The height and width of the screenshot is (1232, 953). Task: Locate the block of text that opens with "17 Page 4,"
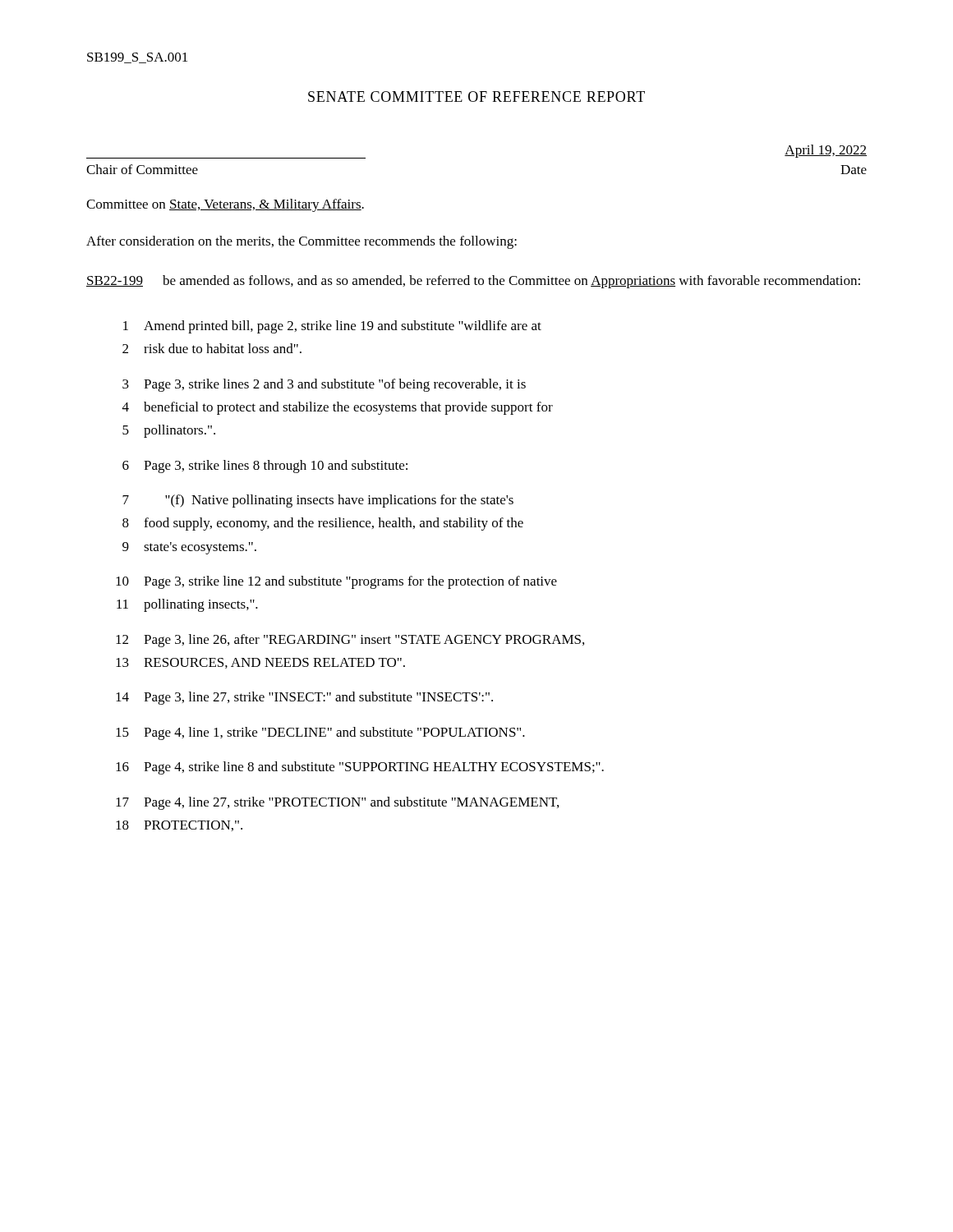pyautogui.click(x=476, y=814)
